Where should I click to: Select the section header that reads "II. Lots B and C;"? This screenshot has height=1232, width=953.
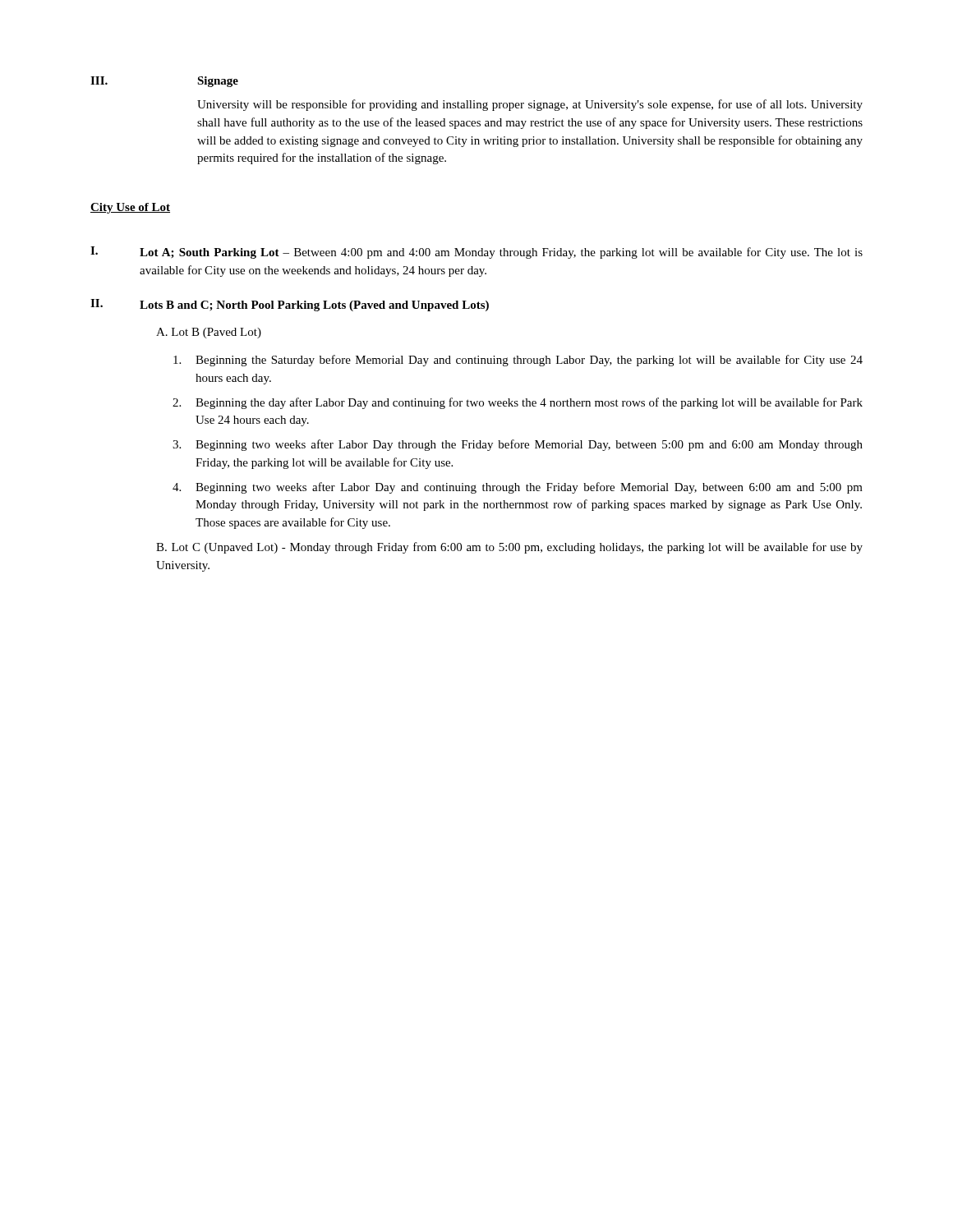coord(476,440)
